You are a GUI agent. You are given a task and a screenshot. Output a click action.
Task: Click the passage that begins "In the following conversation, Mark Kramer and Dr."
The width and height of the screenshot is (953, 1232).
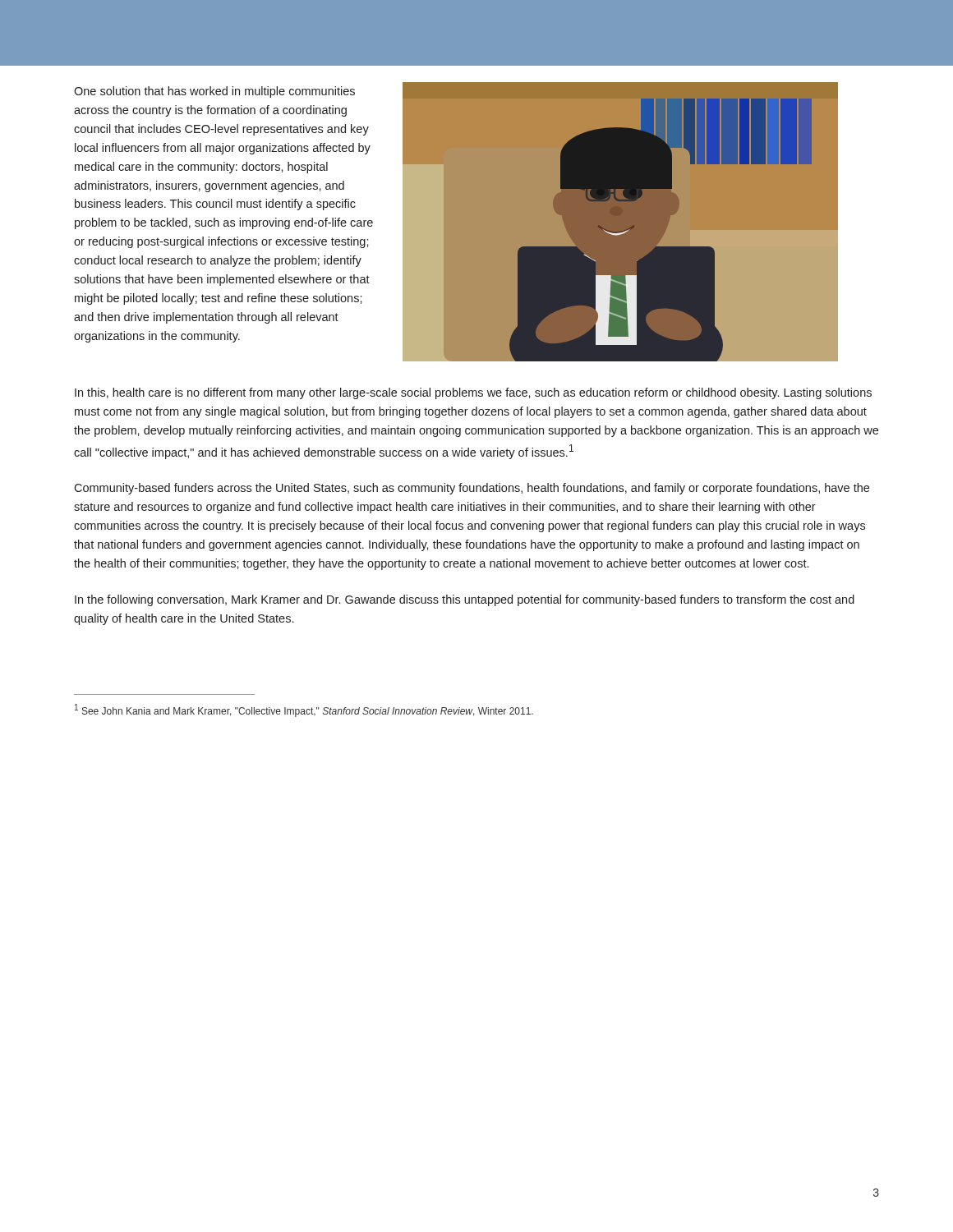464,609
